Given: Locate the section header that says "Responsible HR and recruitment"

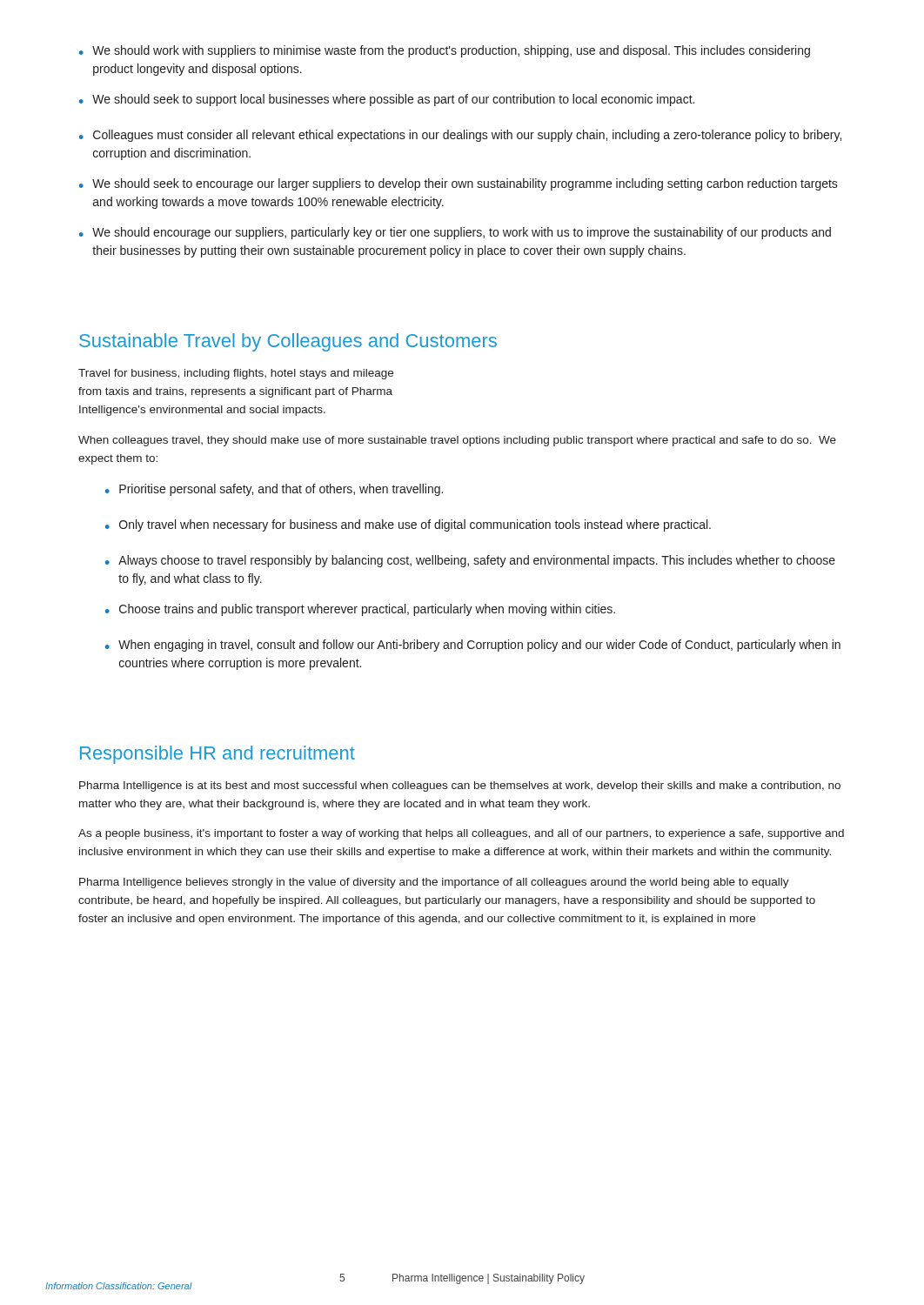Looking at the screenshot, I should tap(217, 753).
